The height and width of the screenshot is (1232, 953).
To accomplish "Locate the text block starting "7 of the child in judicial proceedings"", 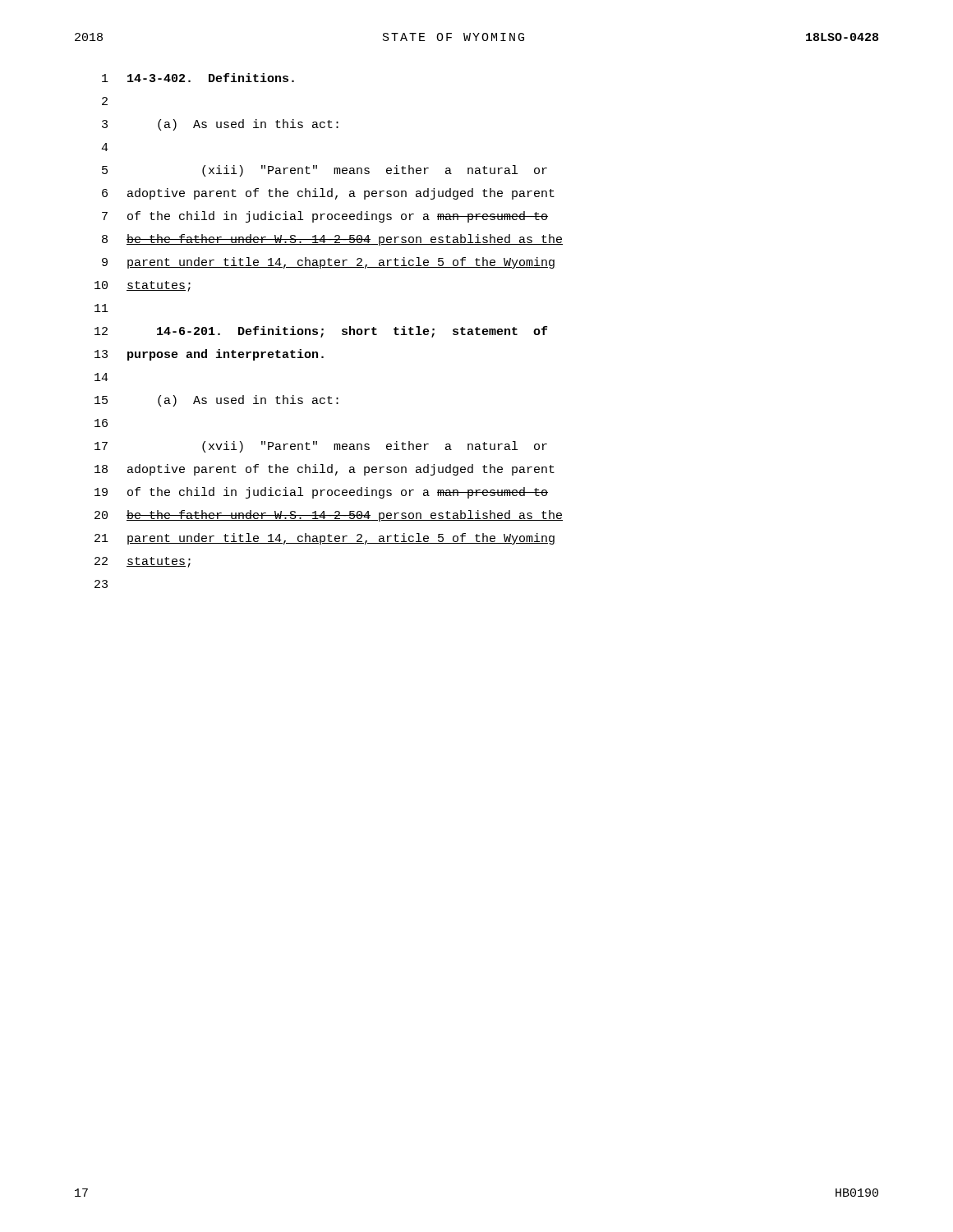I will 476,217.
